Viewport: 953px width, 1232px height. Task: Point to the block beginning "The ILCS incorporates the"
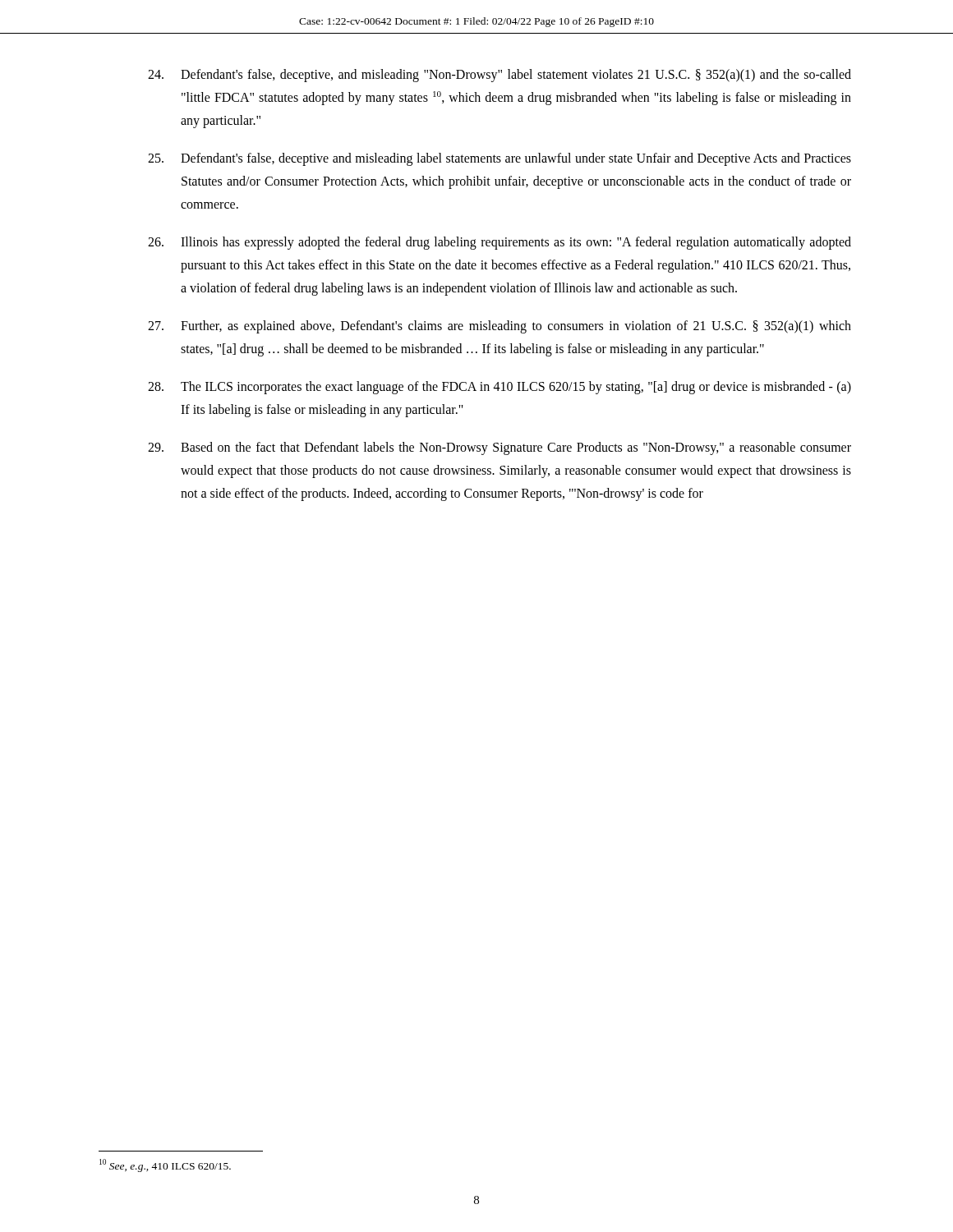click(475, 399)
